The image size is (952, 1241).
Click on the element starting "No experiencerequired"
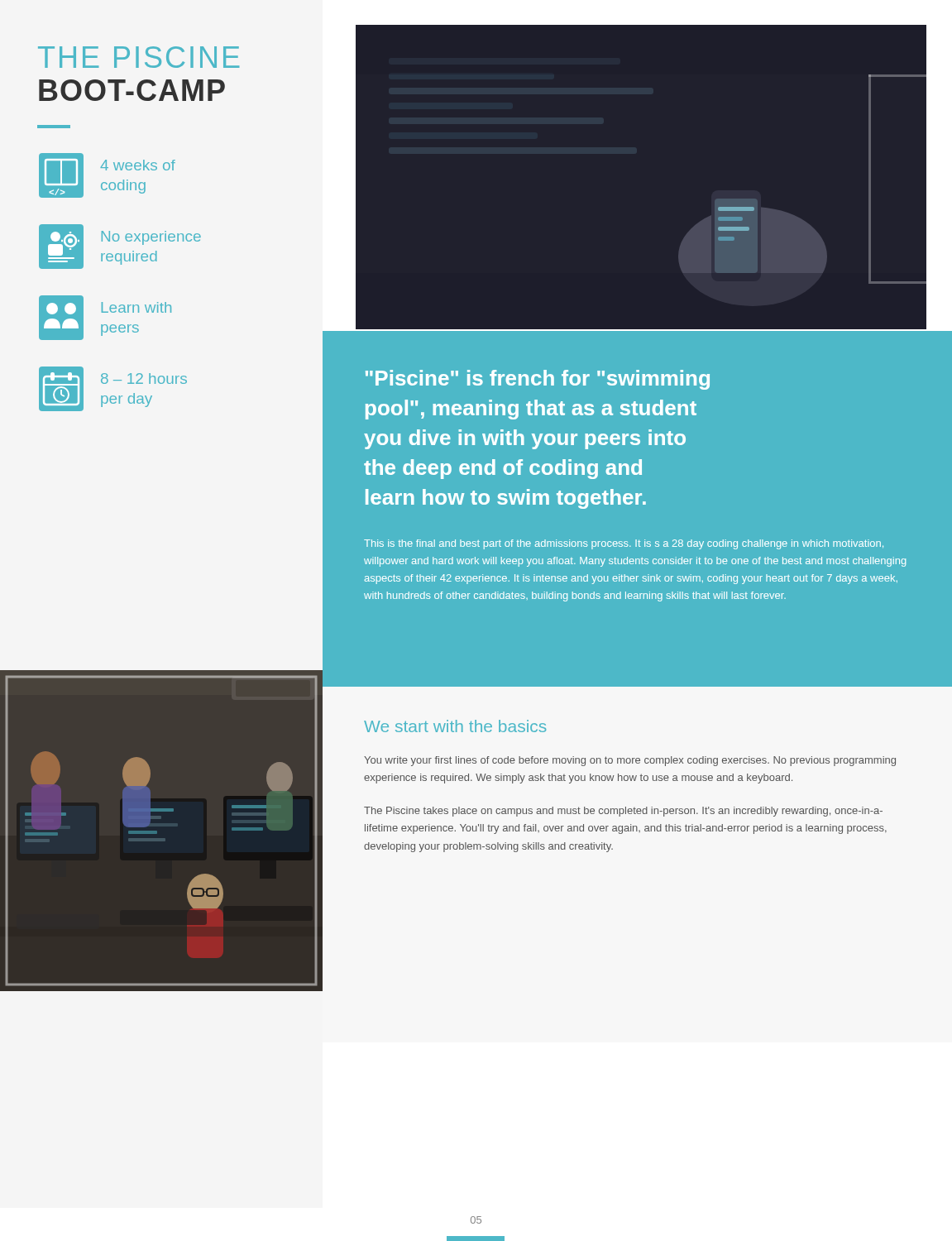(x=119, y=247)
